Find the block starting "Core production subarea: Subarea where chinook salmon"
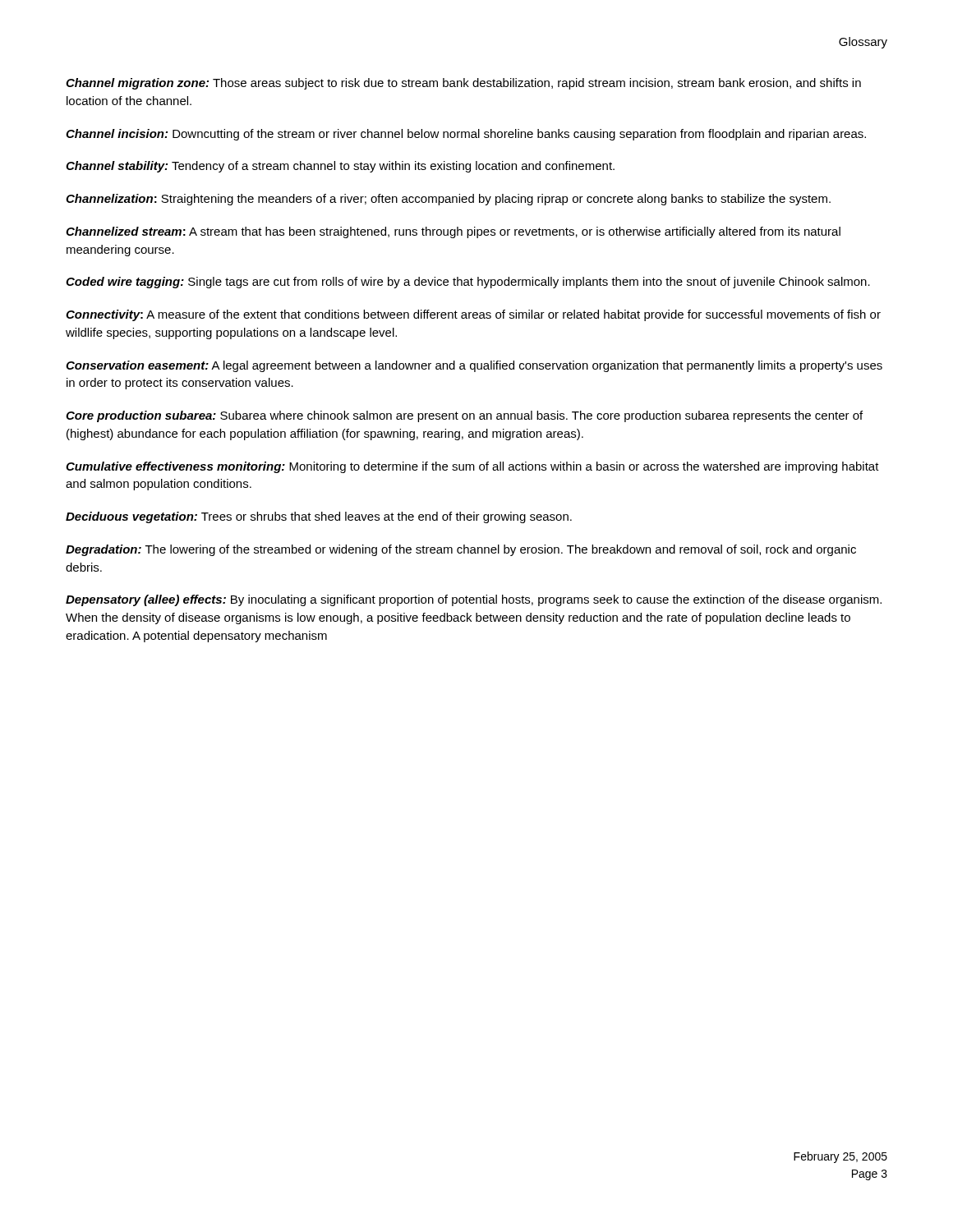953x1232 pixels. click(464, 424)
